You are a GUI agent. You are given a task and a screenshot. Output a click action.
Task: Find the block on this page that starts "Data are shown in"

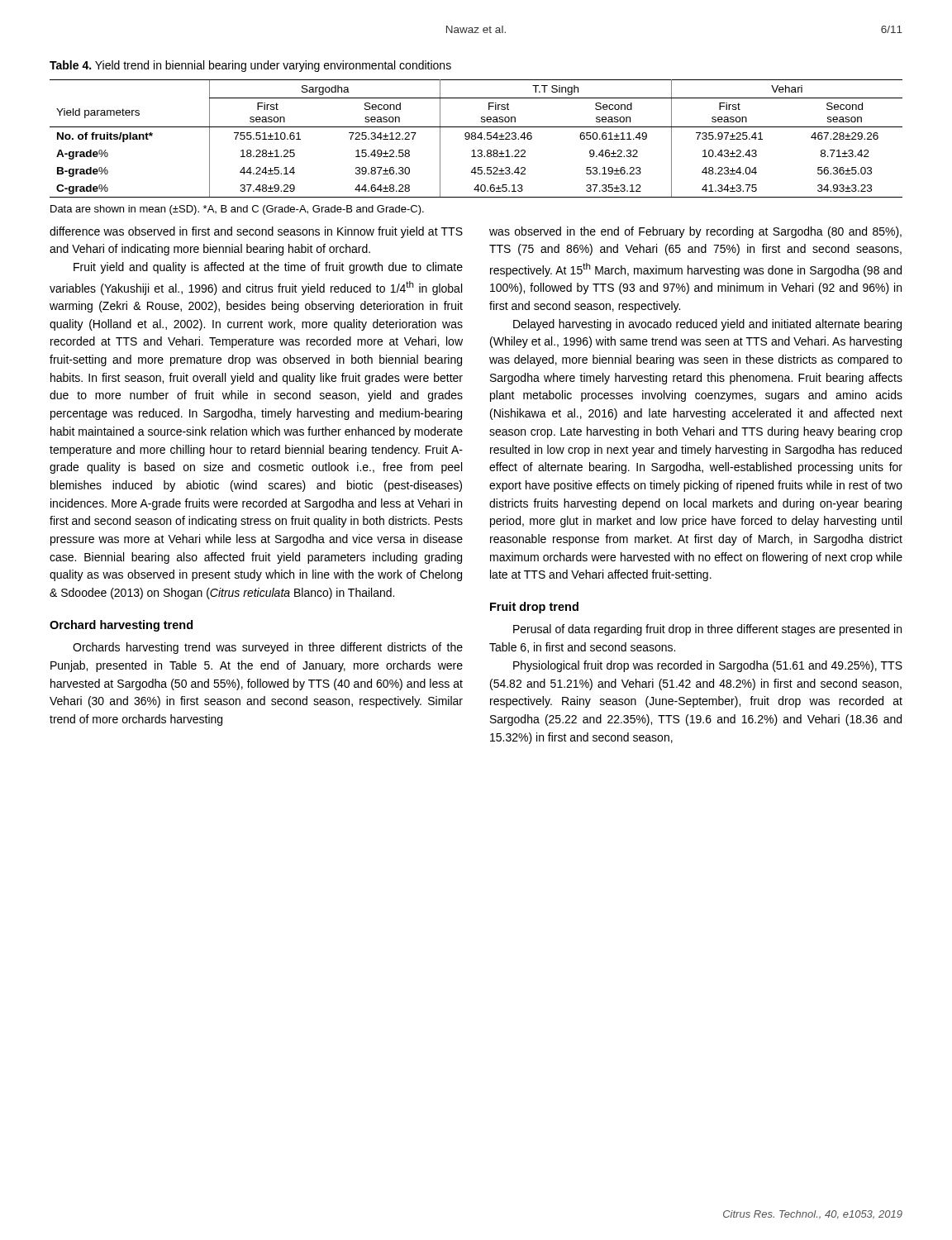(237, 208)
